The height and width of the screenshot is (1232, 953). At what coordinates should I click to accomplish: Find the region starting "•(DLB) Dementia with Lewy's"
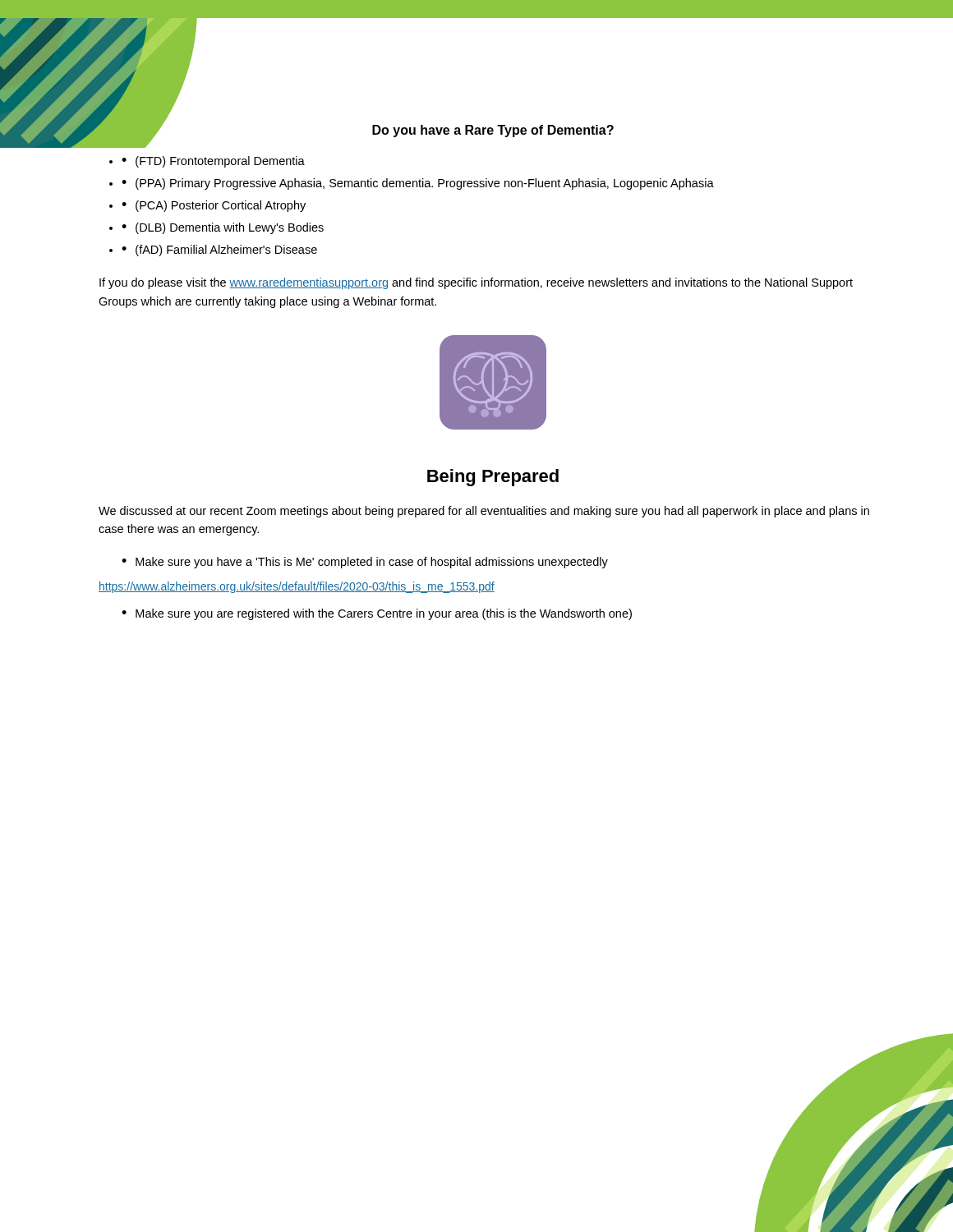[223, 228]
